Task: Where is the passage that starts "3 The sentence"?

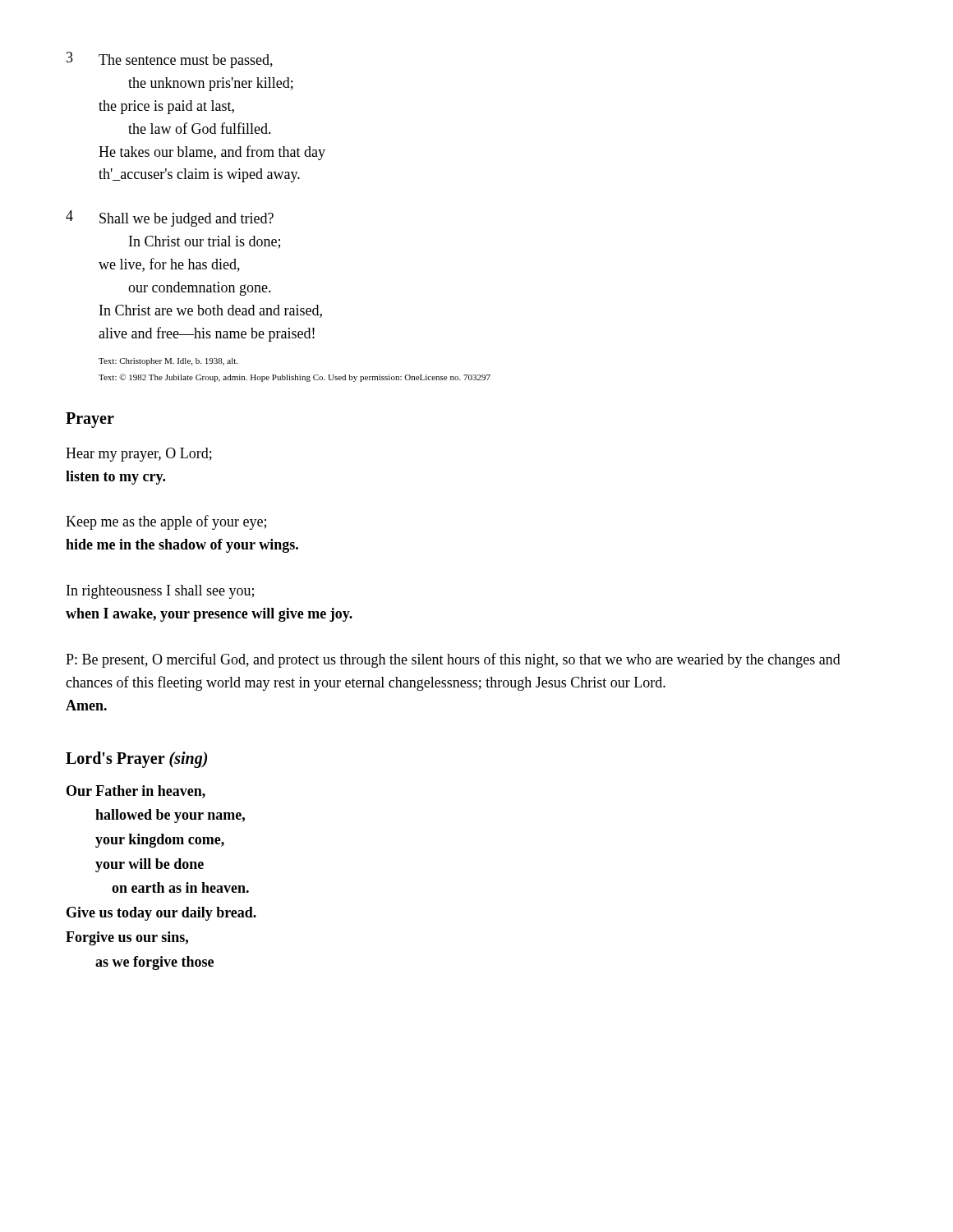Action: [x=170, y=60]
